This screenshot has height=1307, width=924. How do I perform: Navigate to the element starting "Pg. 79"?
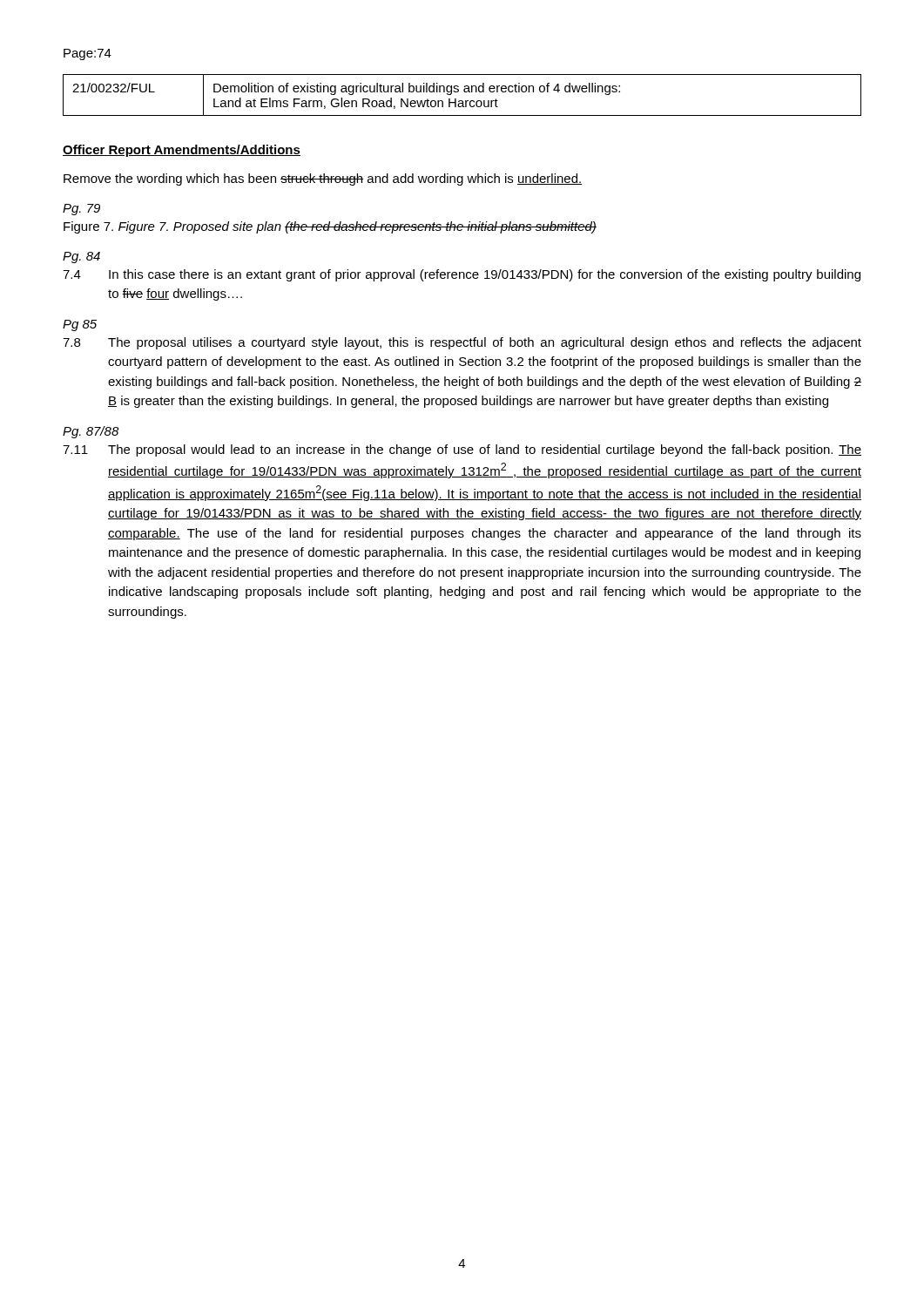click(82, 208)
